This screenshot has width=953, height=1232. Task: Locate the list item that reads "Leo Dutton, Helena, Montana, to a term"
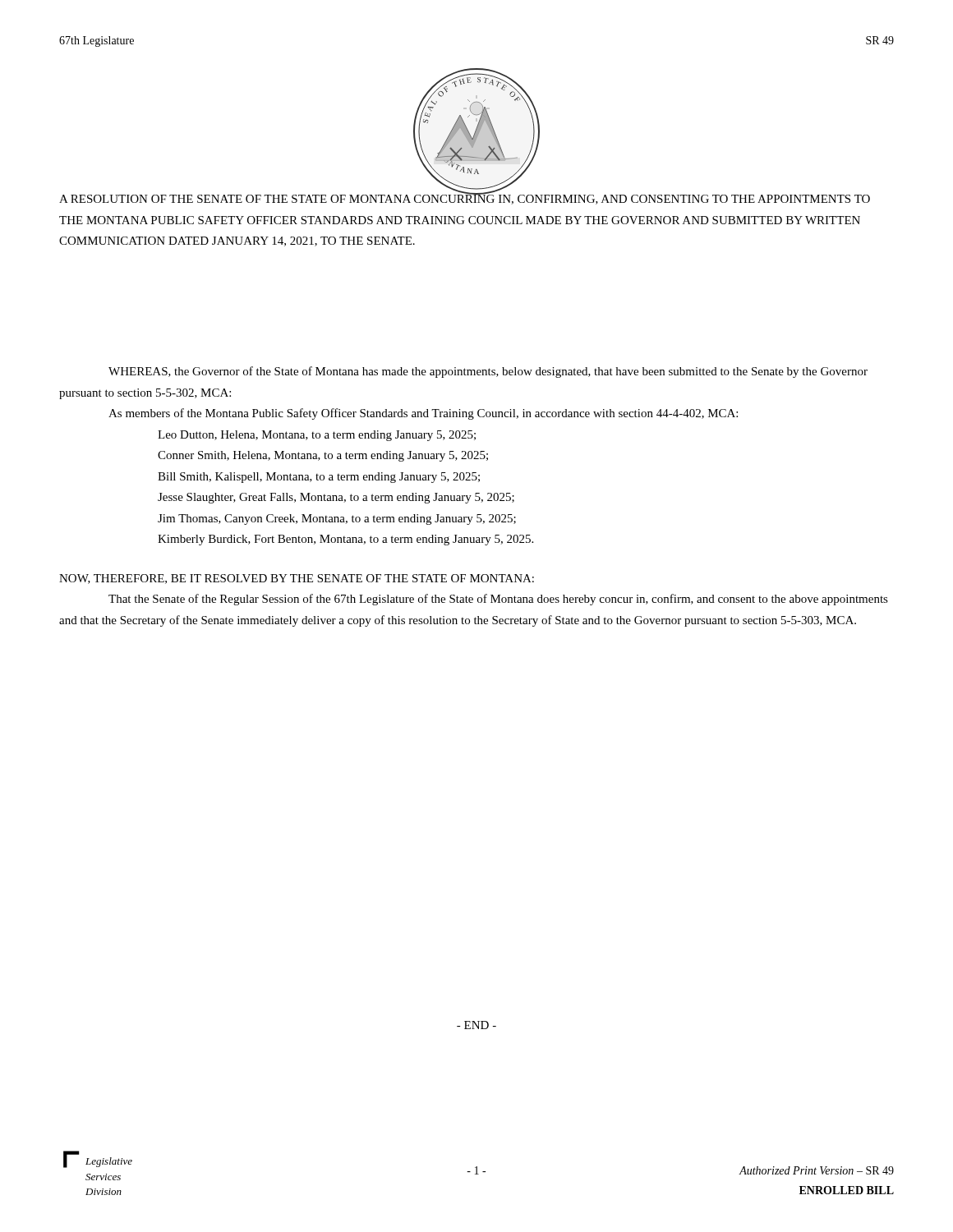tap(317, 434)
